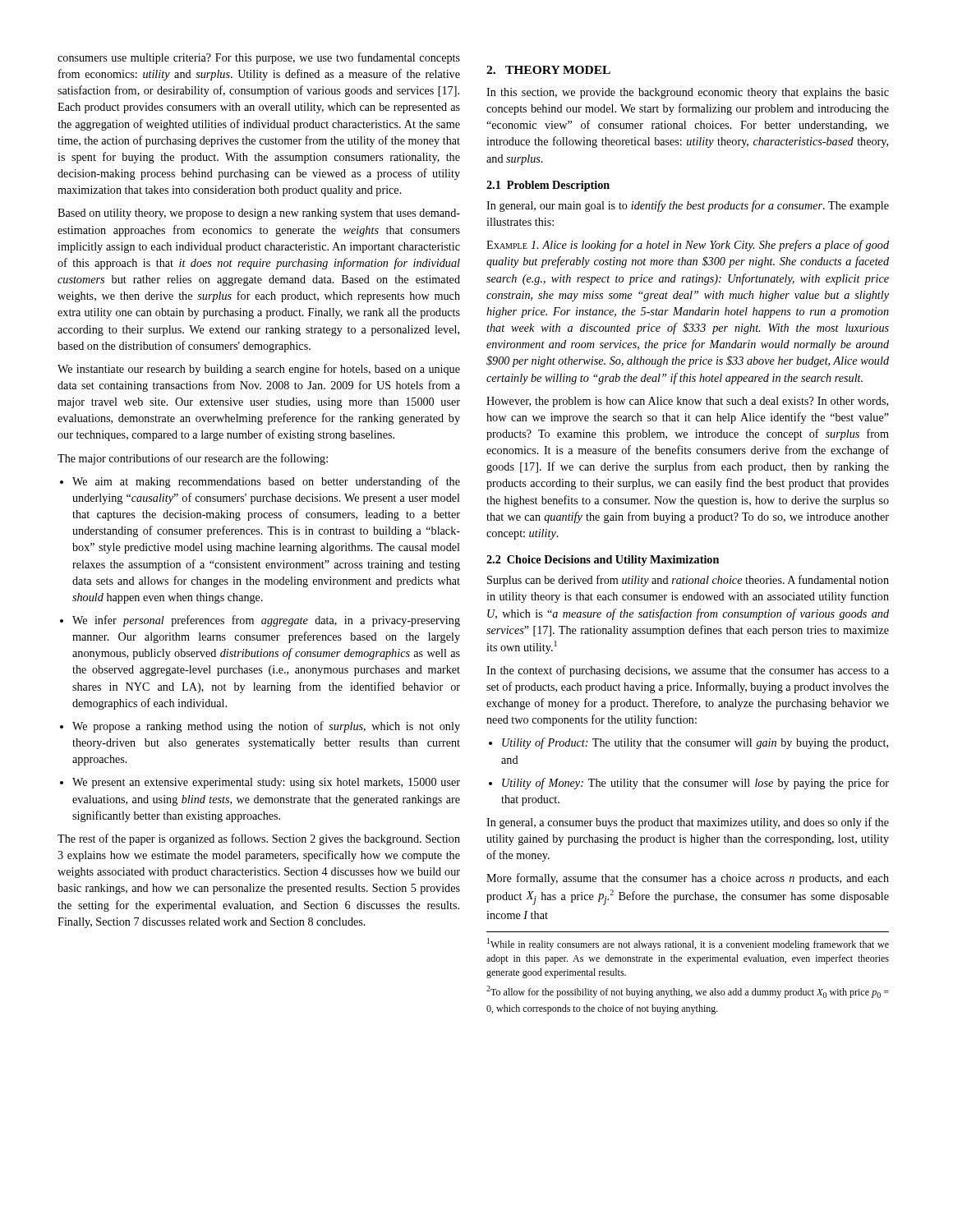Click on the text block that says "In general, a consumer buys the"
Image resolution: width=953 pixels, height=1232 pixels.
point(688,839)
